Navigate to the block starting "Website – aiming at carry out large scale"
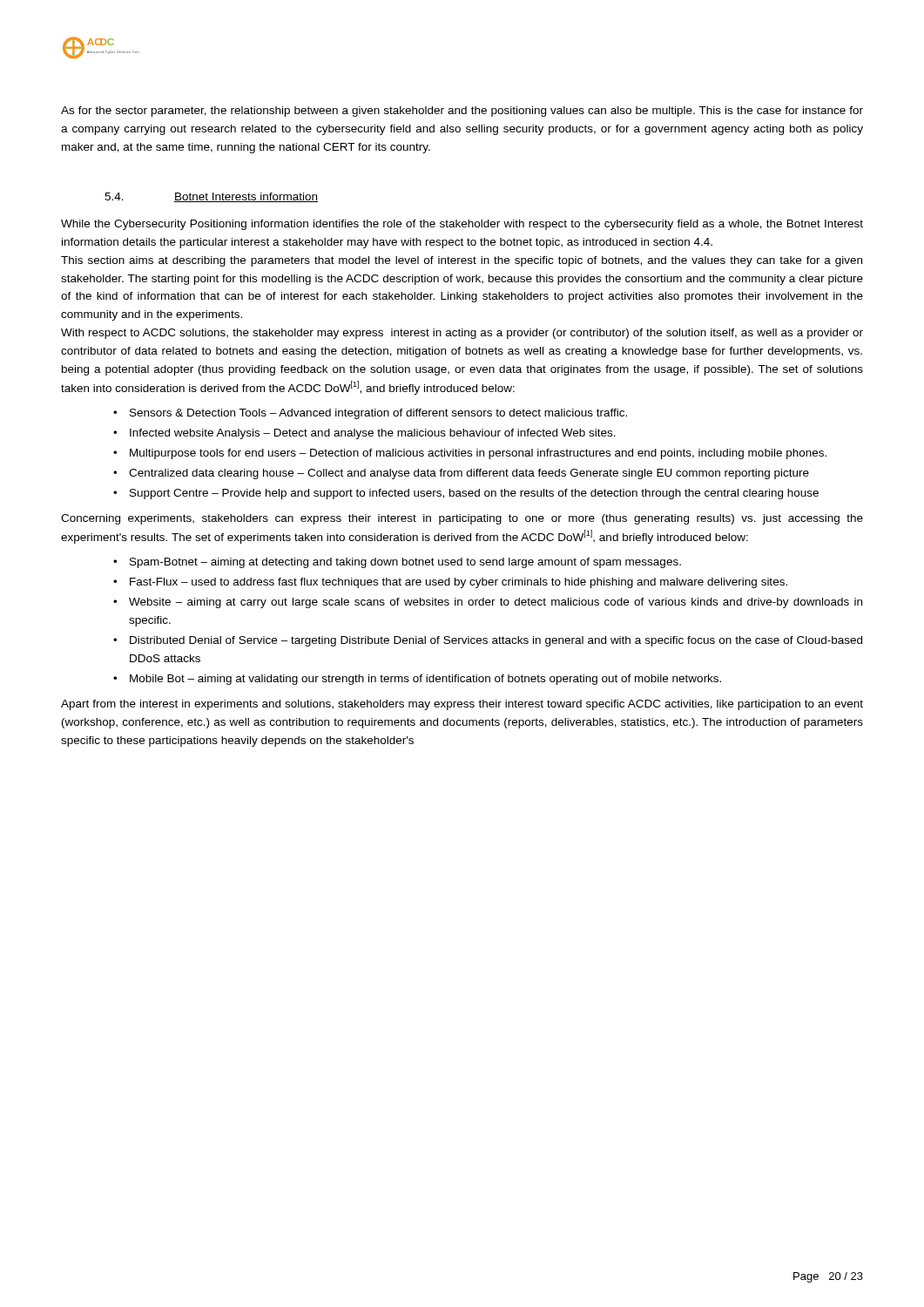Screen dimensions: 1307x924 [496, 611]
